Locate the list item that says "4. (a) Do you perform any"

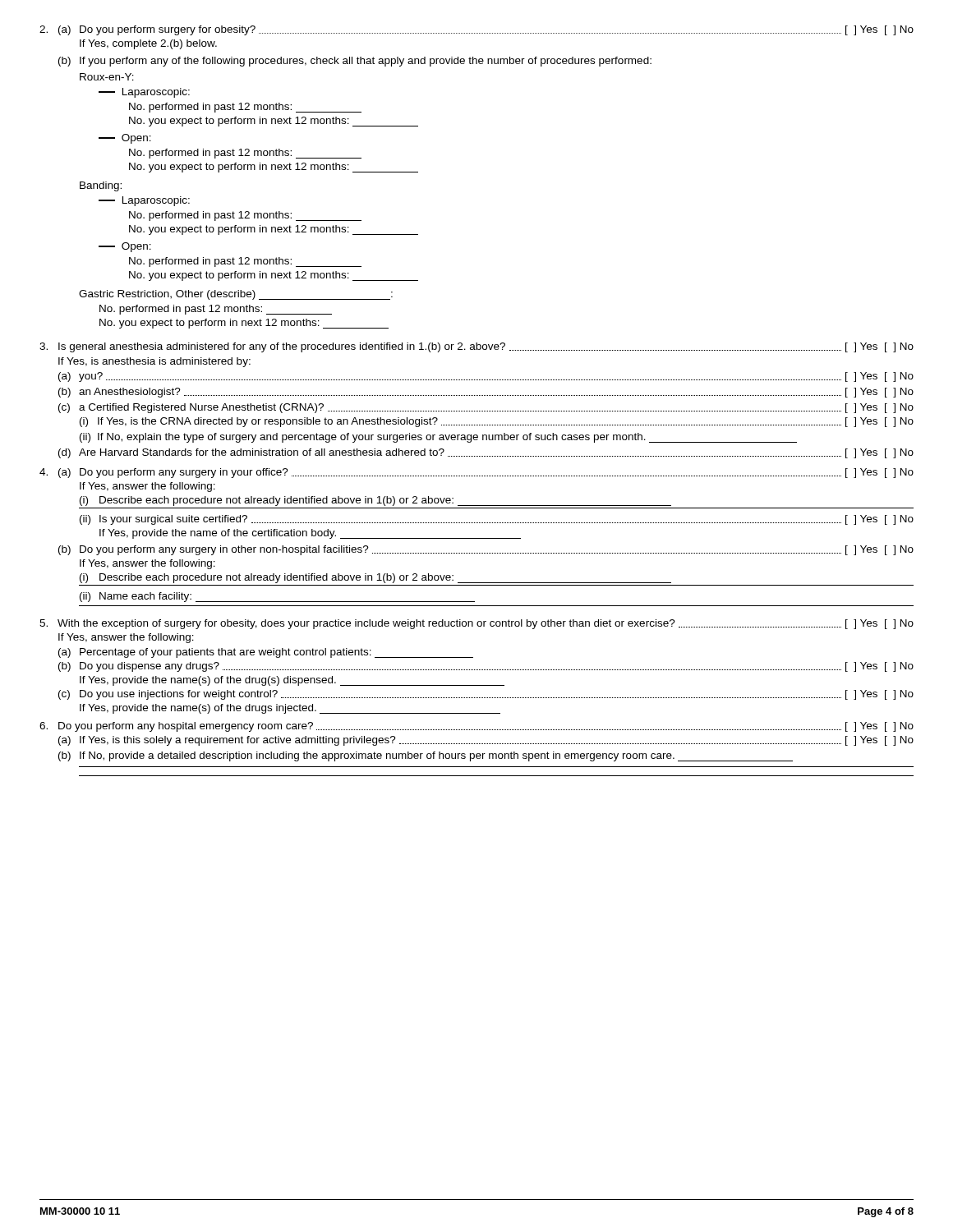[x=476, y=539]
